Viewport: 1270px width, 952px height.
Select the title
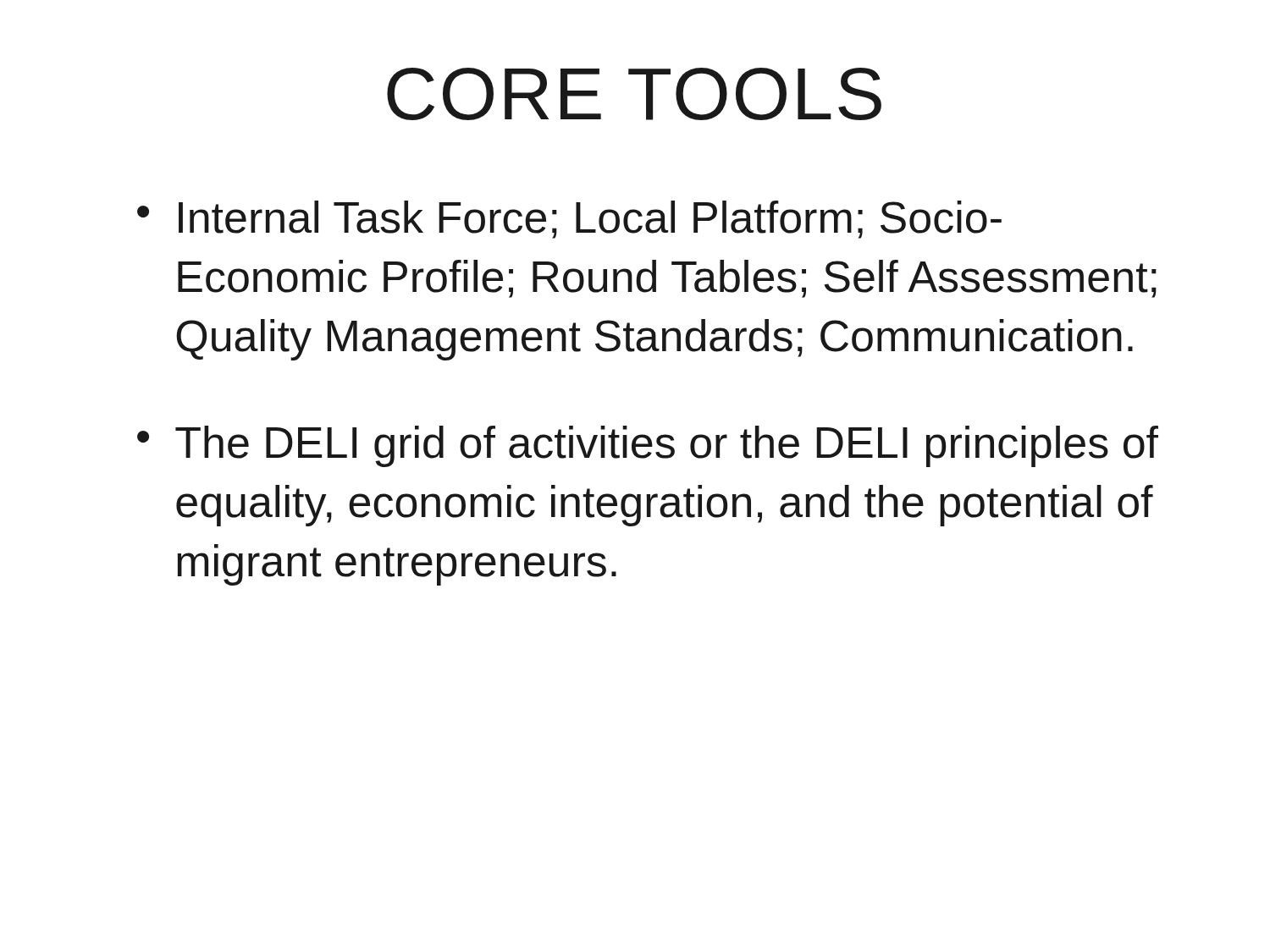coord(635,93)
